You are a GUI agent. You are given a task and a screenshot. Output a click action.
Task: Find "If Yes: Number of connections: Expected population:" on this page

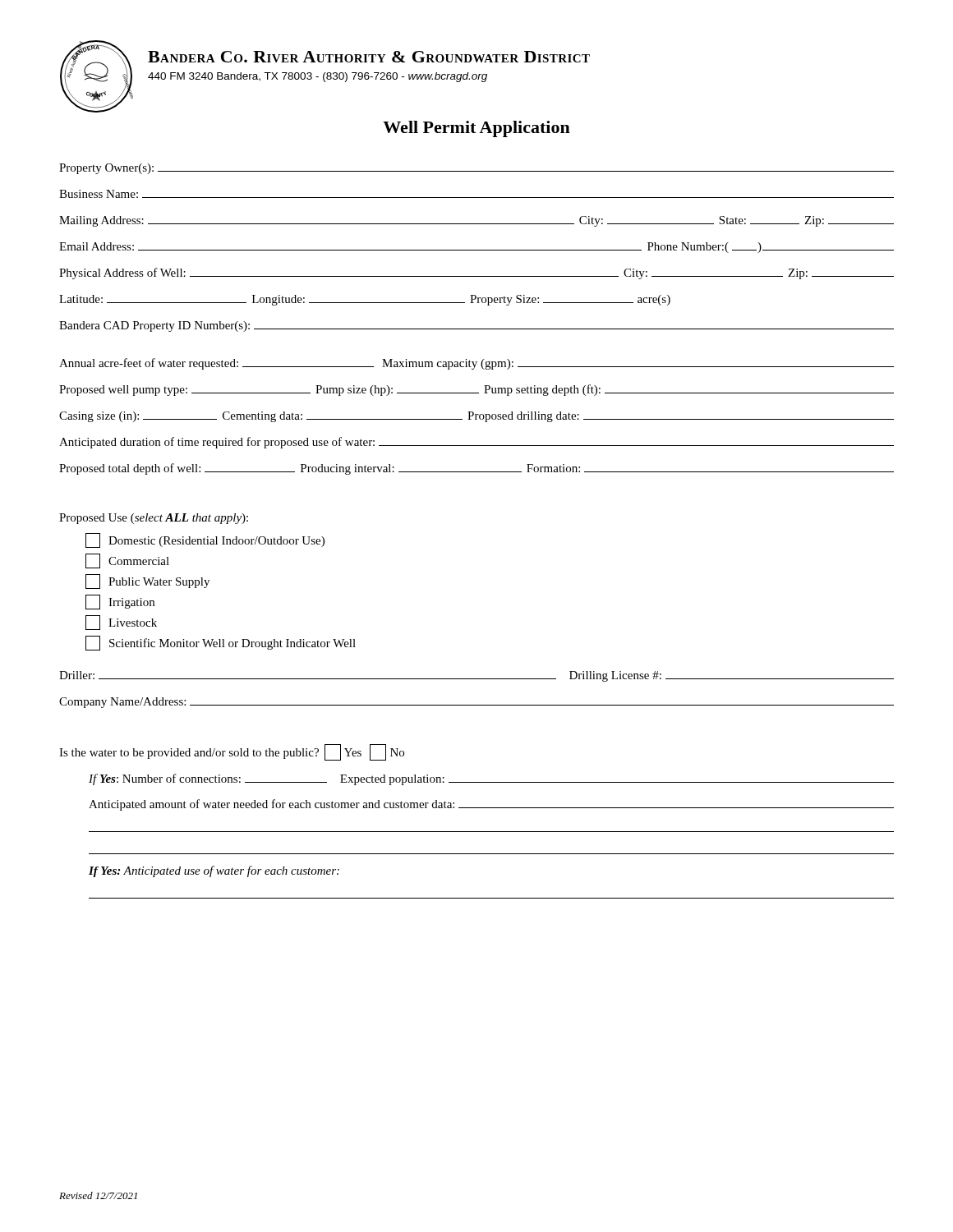pyautogui.click(x=491, y=777)
